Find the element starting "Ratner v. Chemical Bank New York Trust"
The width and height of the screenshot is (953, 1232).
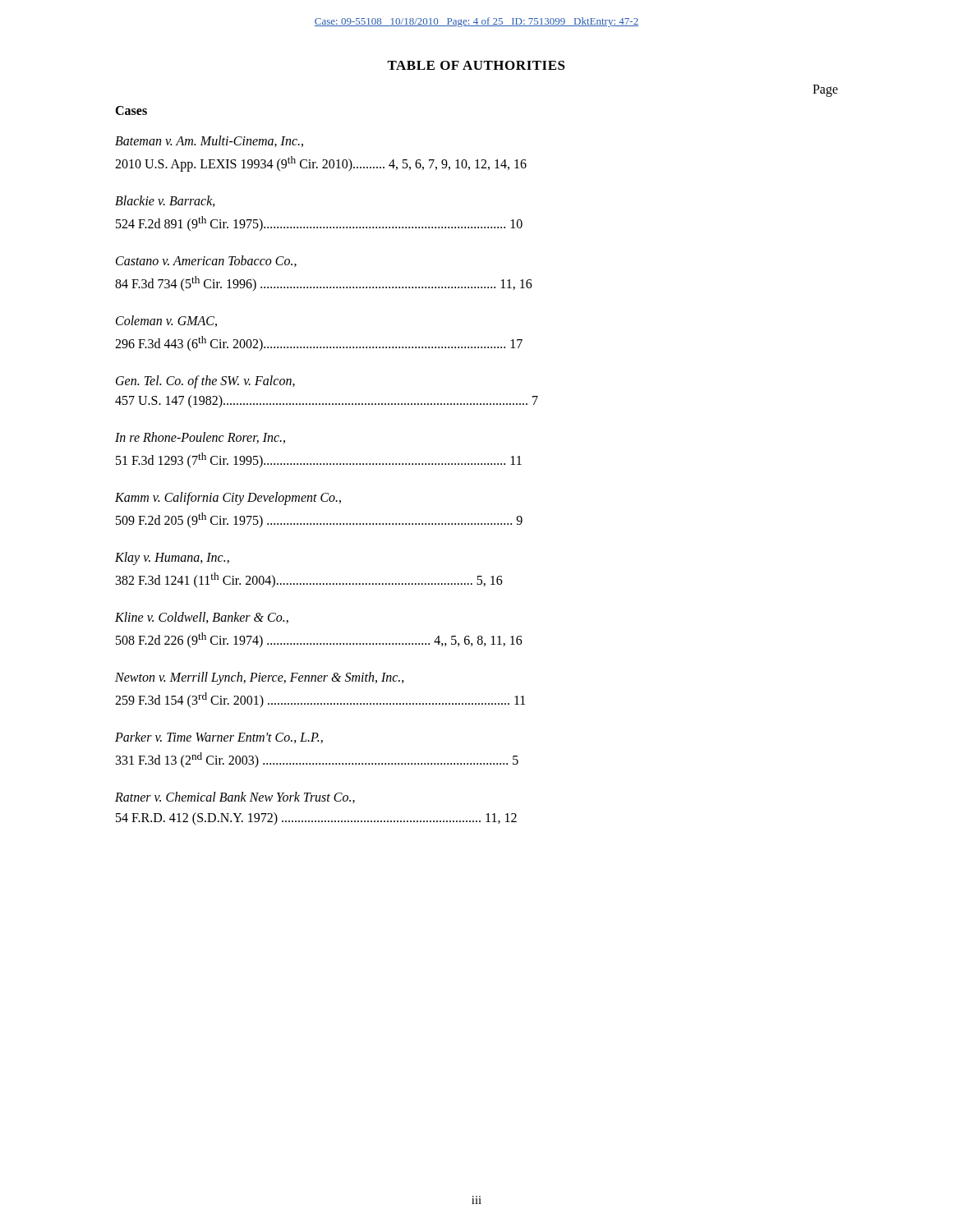476,809
